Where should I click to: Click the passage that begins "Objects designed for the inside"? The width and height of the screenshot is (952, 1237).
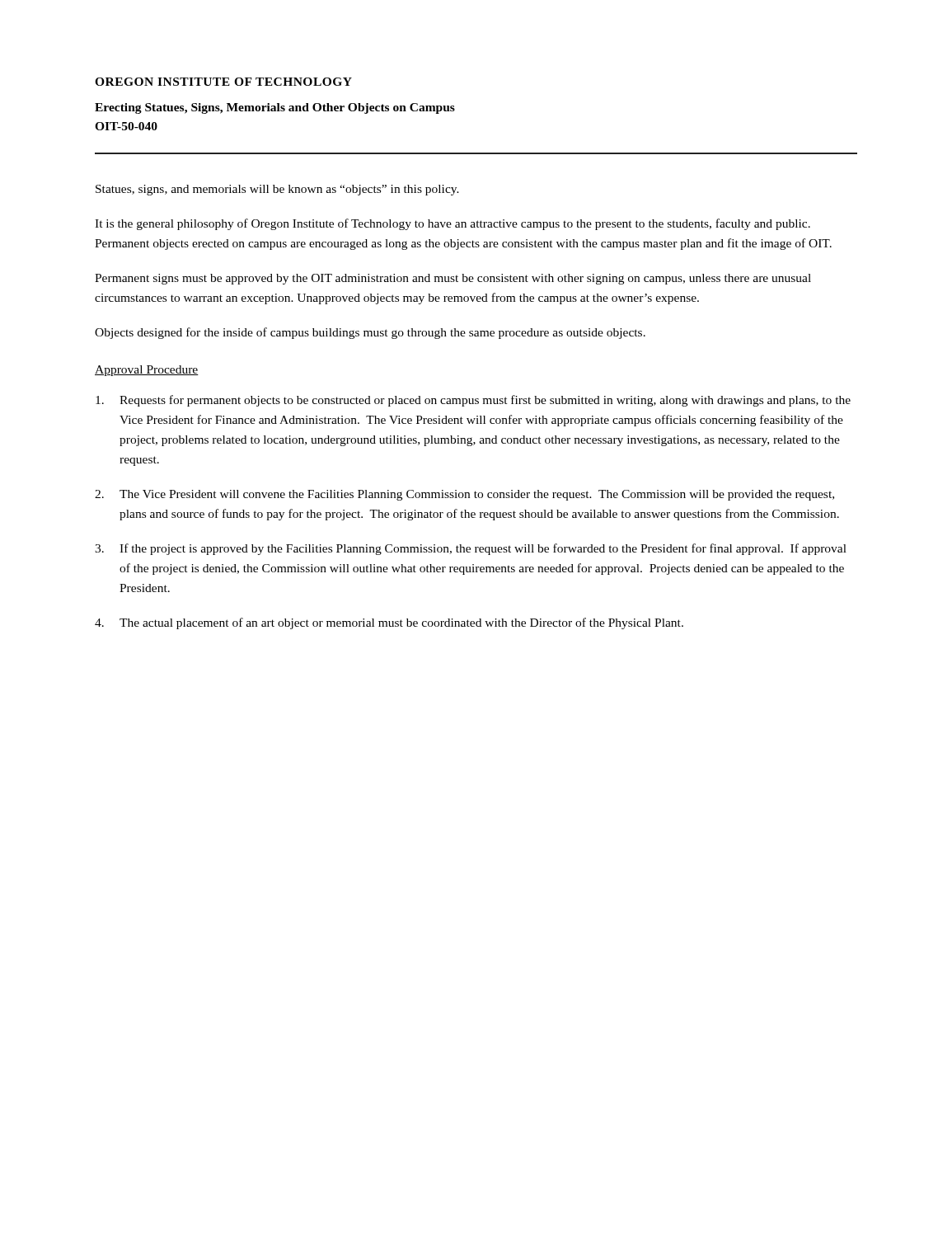click(370, 332)
